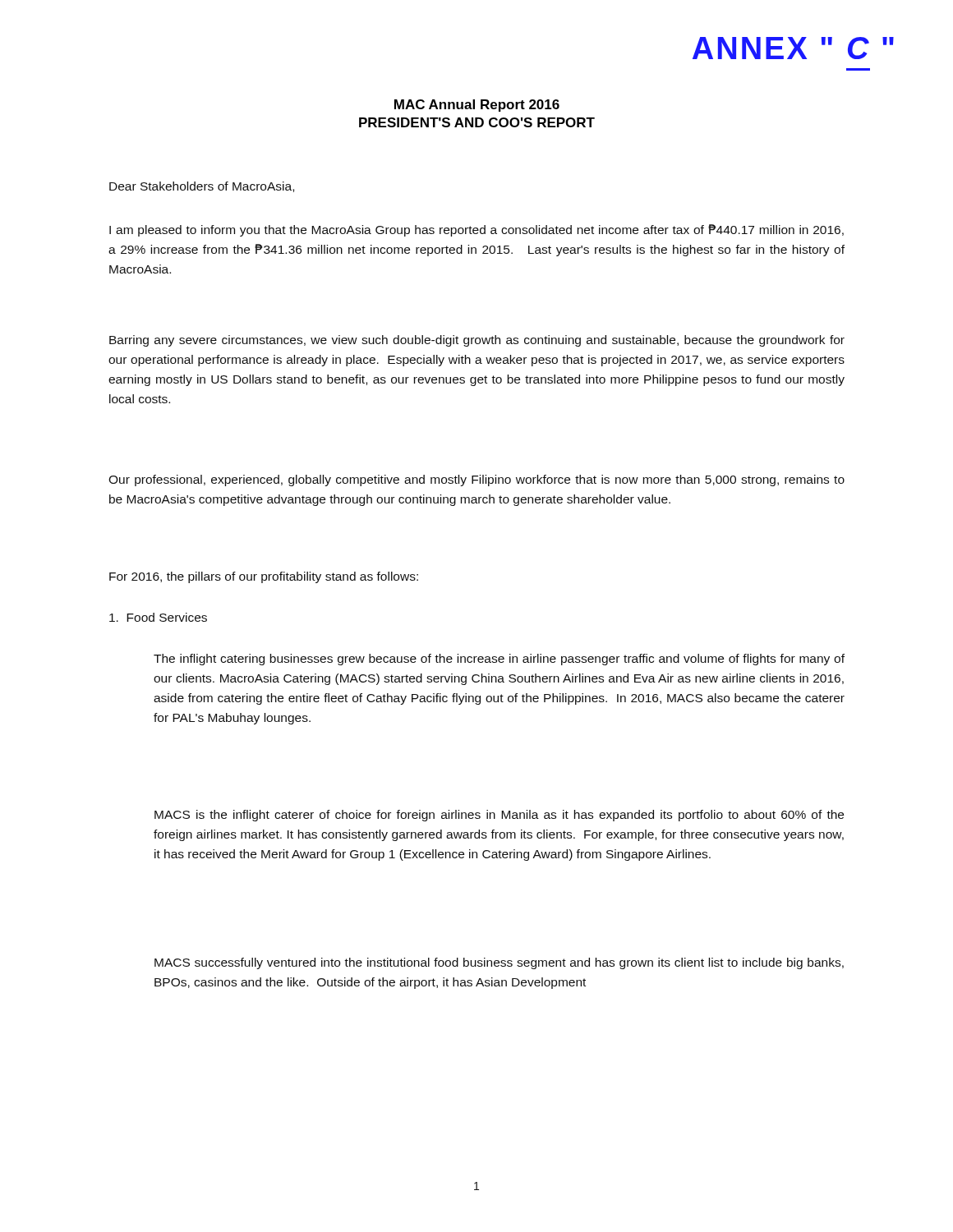Select the text that says "Dear Stakeholders of MacroAsia,"
The width and height of the screenshot is (953, 1232).
(202, 186)
